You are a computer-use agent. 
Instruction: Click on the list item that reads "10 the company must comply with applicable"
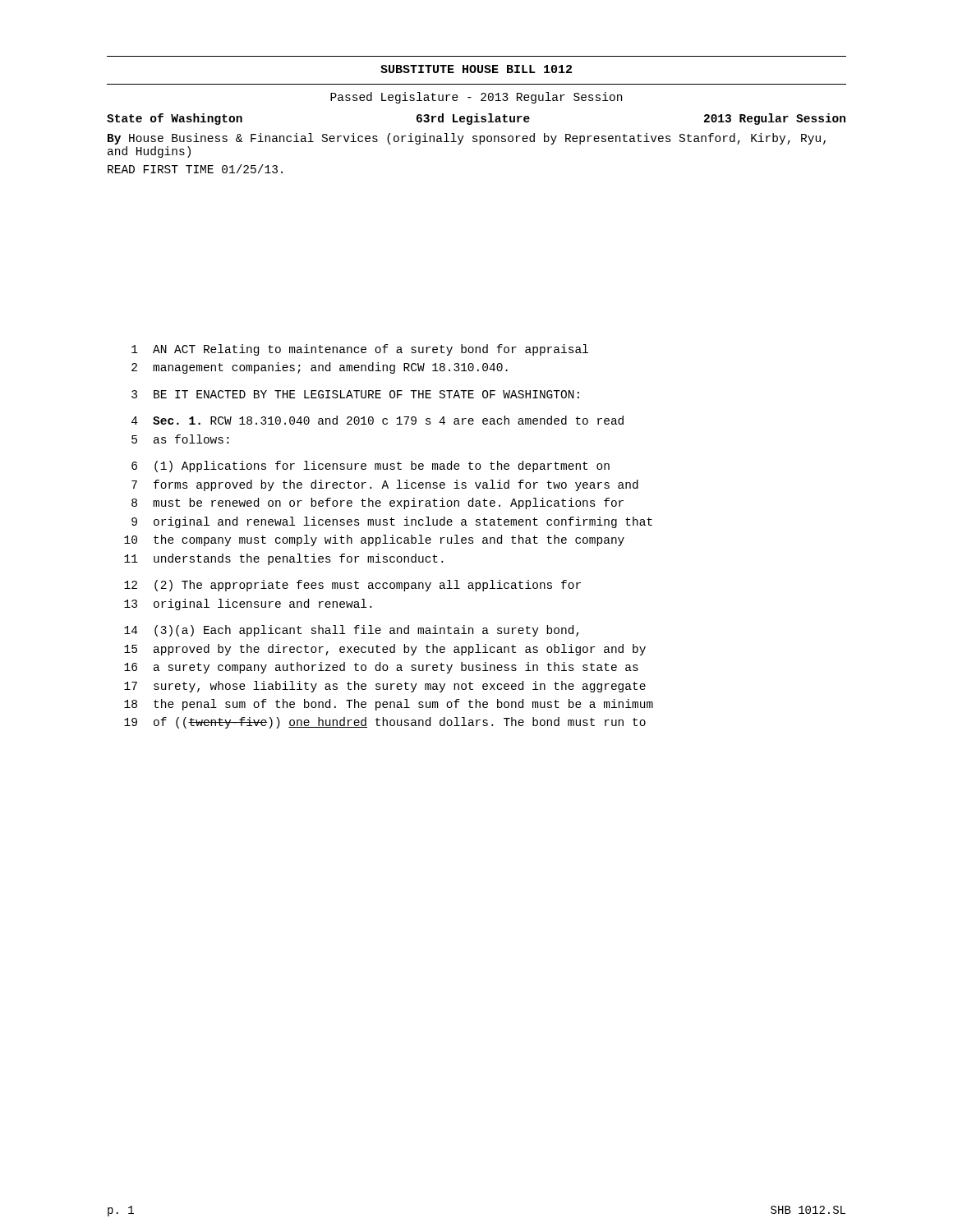pos(476,541)
